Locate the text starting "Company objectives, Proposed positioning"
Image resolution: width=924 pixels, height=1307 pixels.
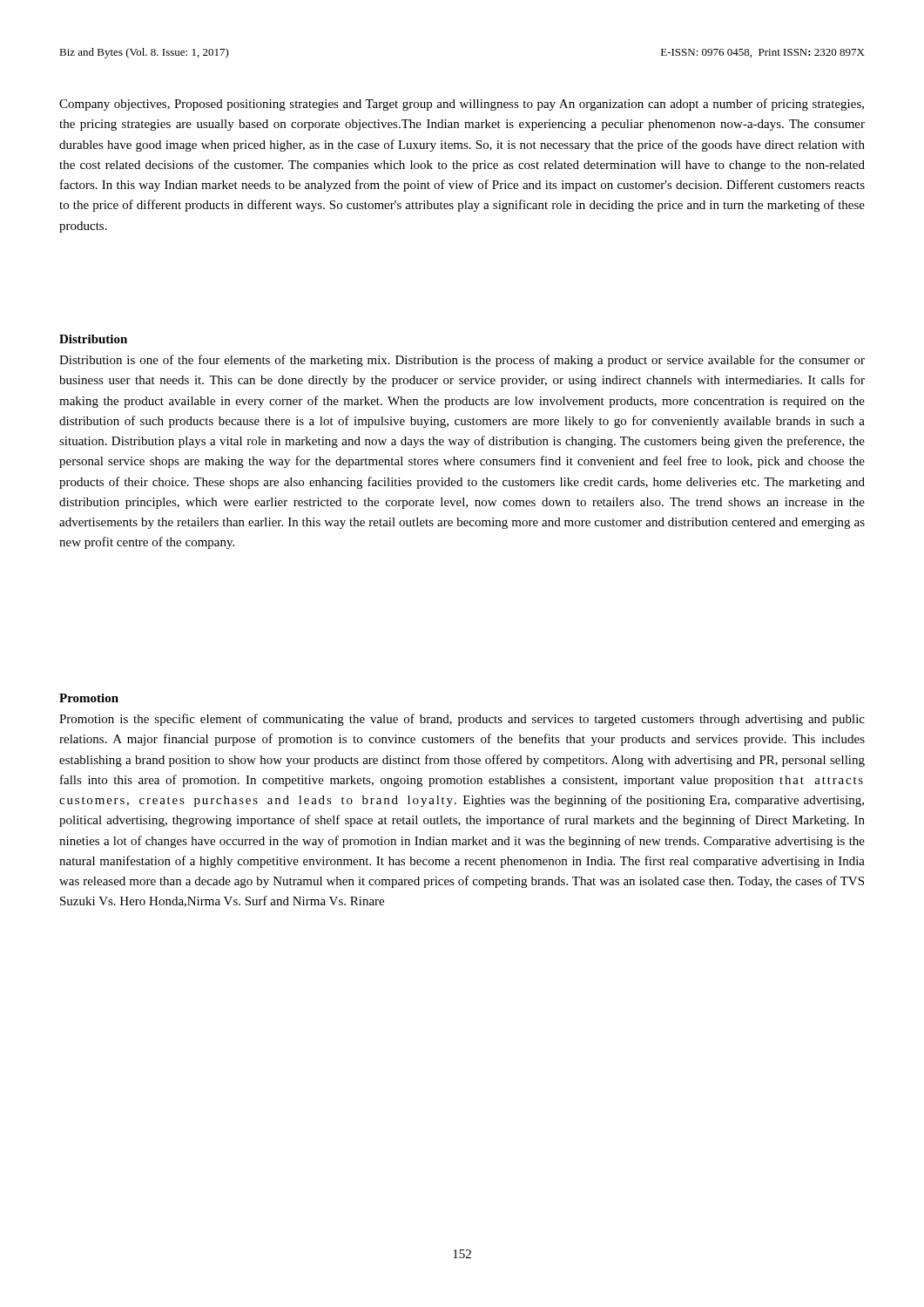[x=462, y=164]
